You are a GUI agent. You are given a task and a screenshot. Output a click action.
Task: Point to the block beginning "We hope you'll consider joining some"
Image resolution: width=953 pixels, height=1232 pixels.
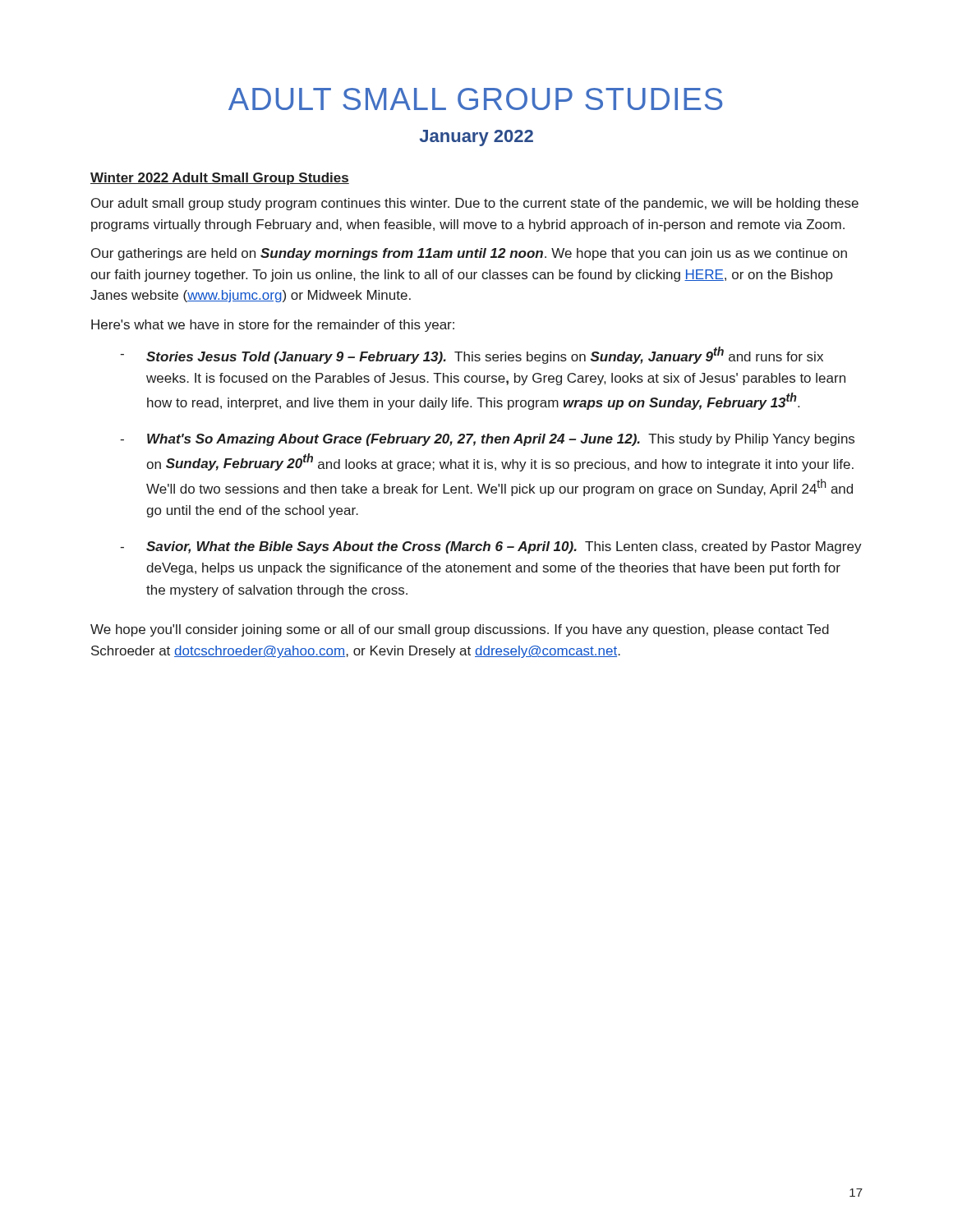(x=460, y=640)
